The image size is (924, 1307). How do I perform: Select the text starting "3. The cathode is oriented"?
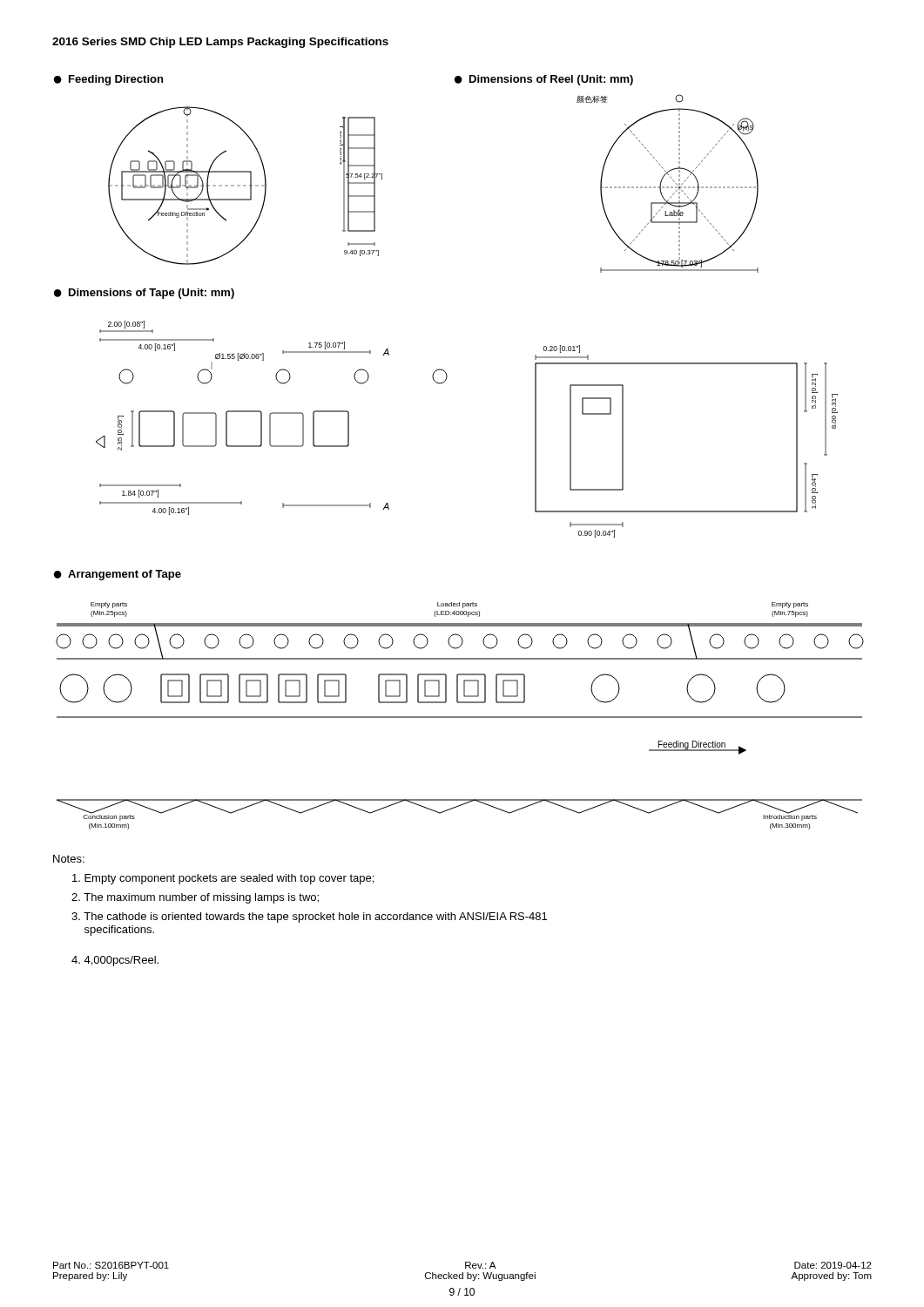(310, 923)
